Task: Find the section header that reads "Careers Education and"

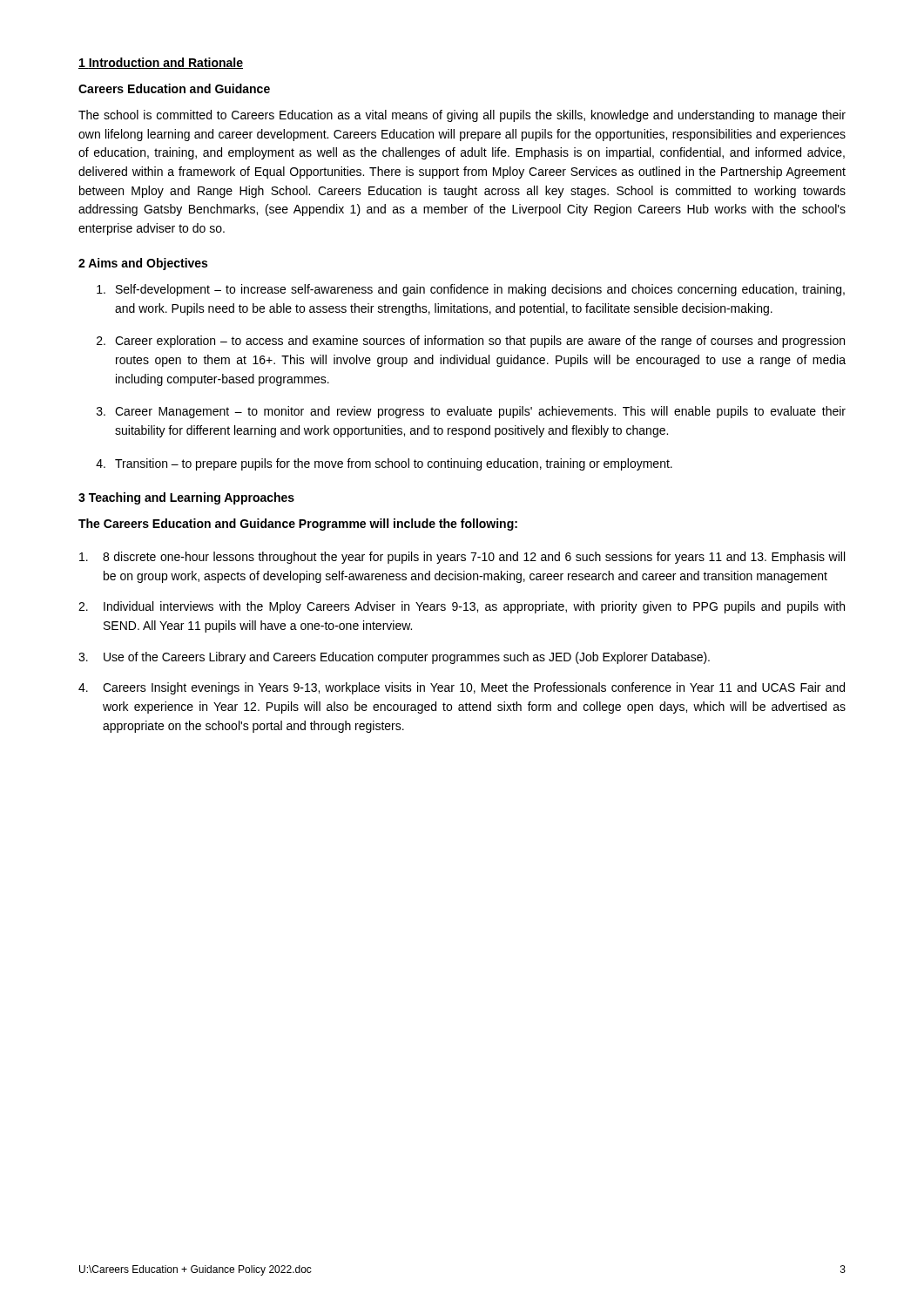Action: pyautogui.click(x=174, y=89)
